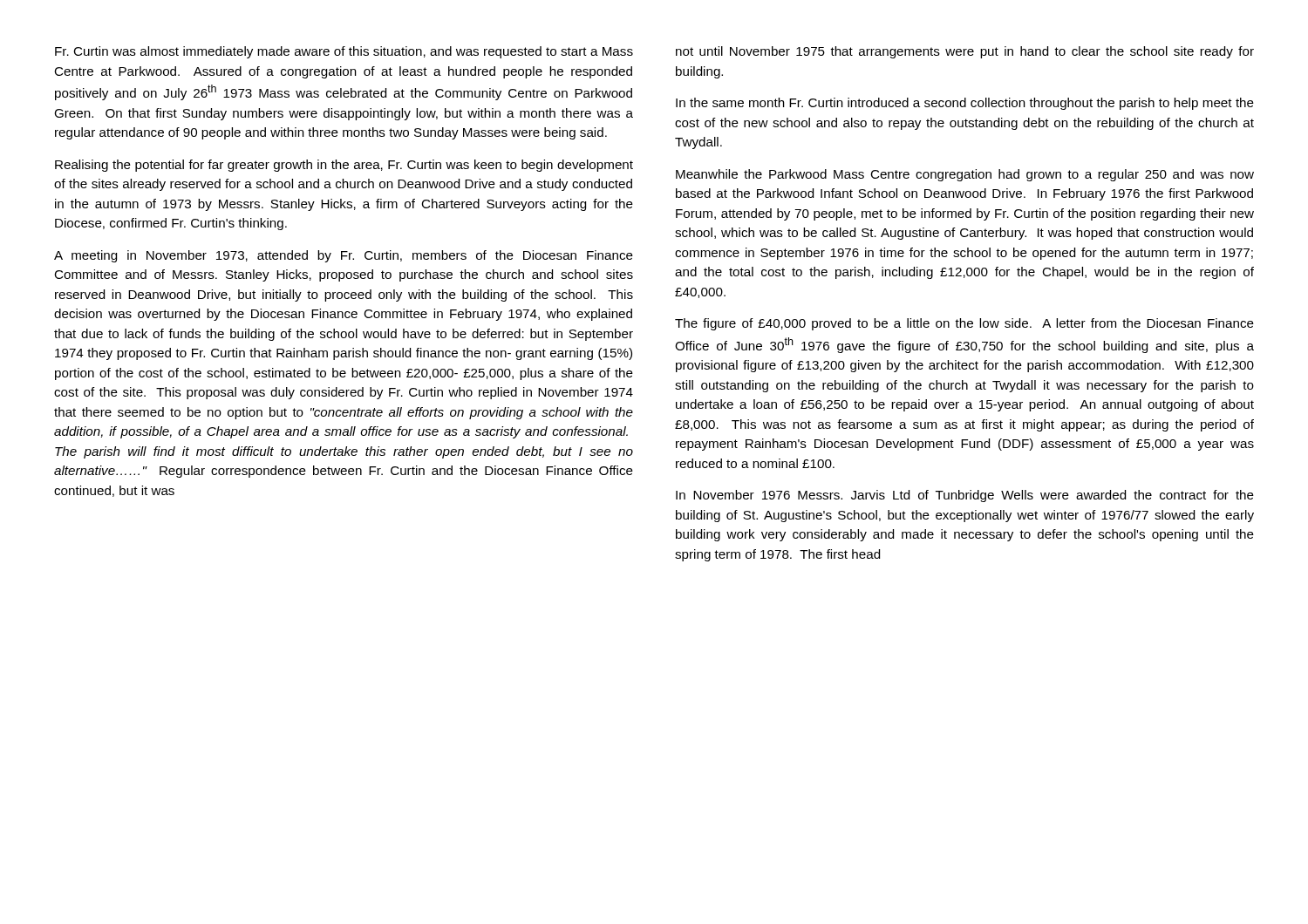Locate the passage starting "Meanwhile the Parkwood Mass Centre congregation had"

(964, 233)
